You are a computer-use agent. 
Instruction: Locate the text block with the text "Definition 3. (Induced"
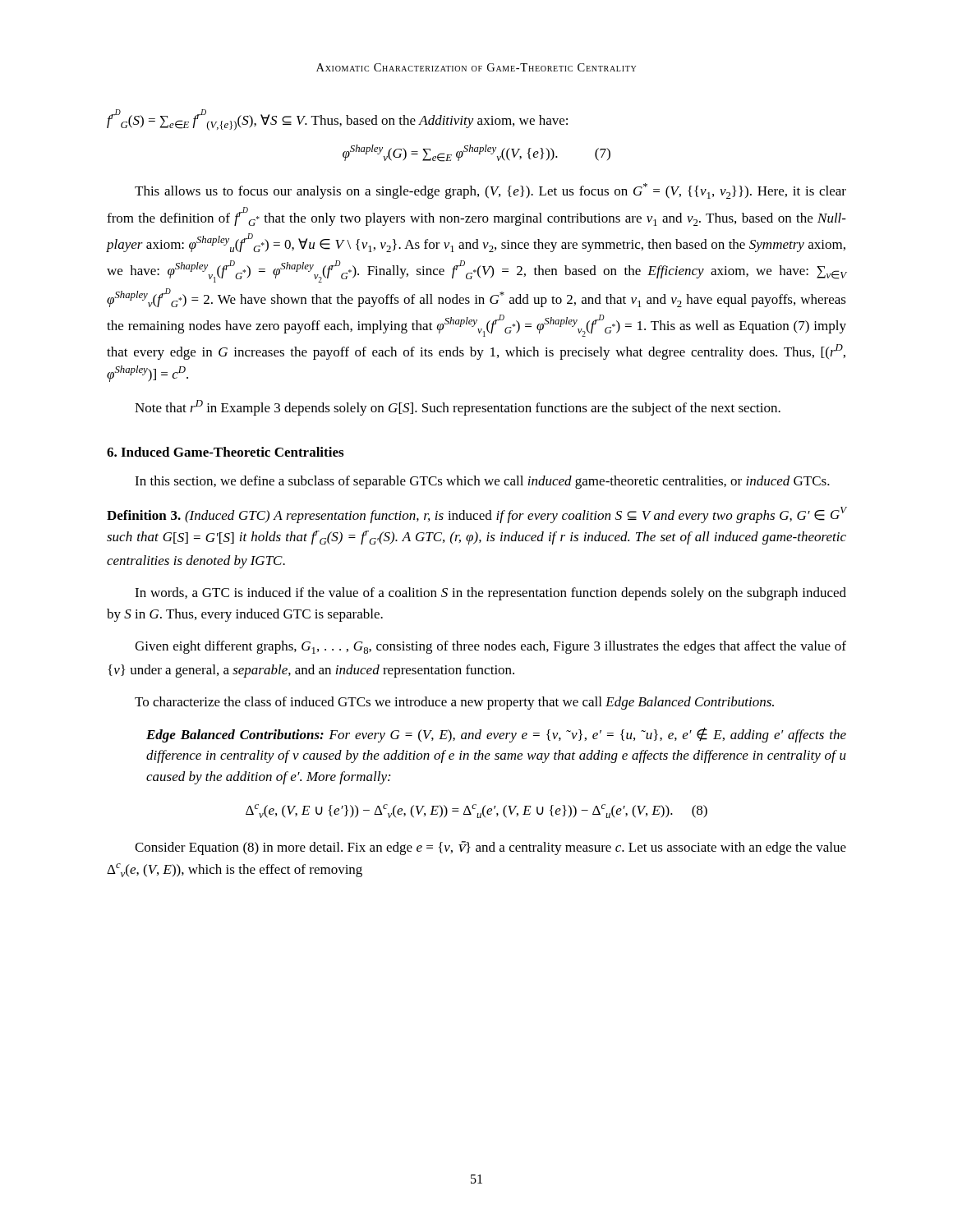point(476,537)
